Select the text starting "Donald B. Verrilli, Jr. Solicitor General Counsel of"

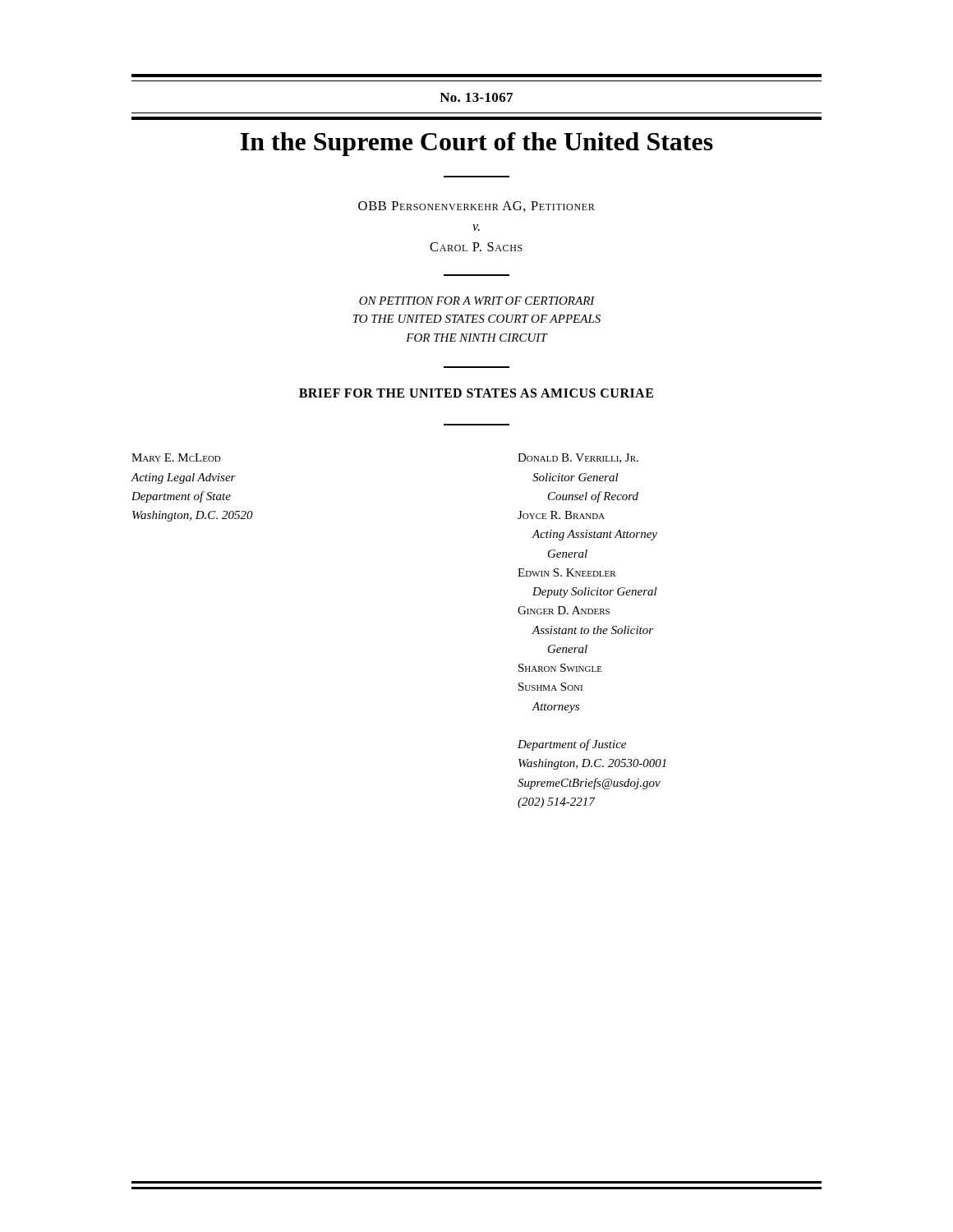[x=578, y=458]
